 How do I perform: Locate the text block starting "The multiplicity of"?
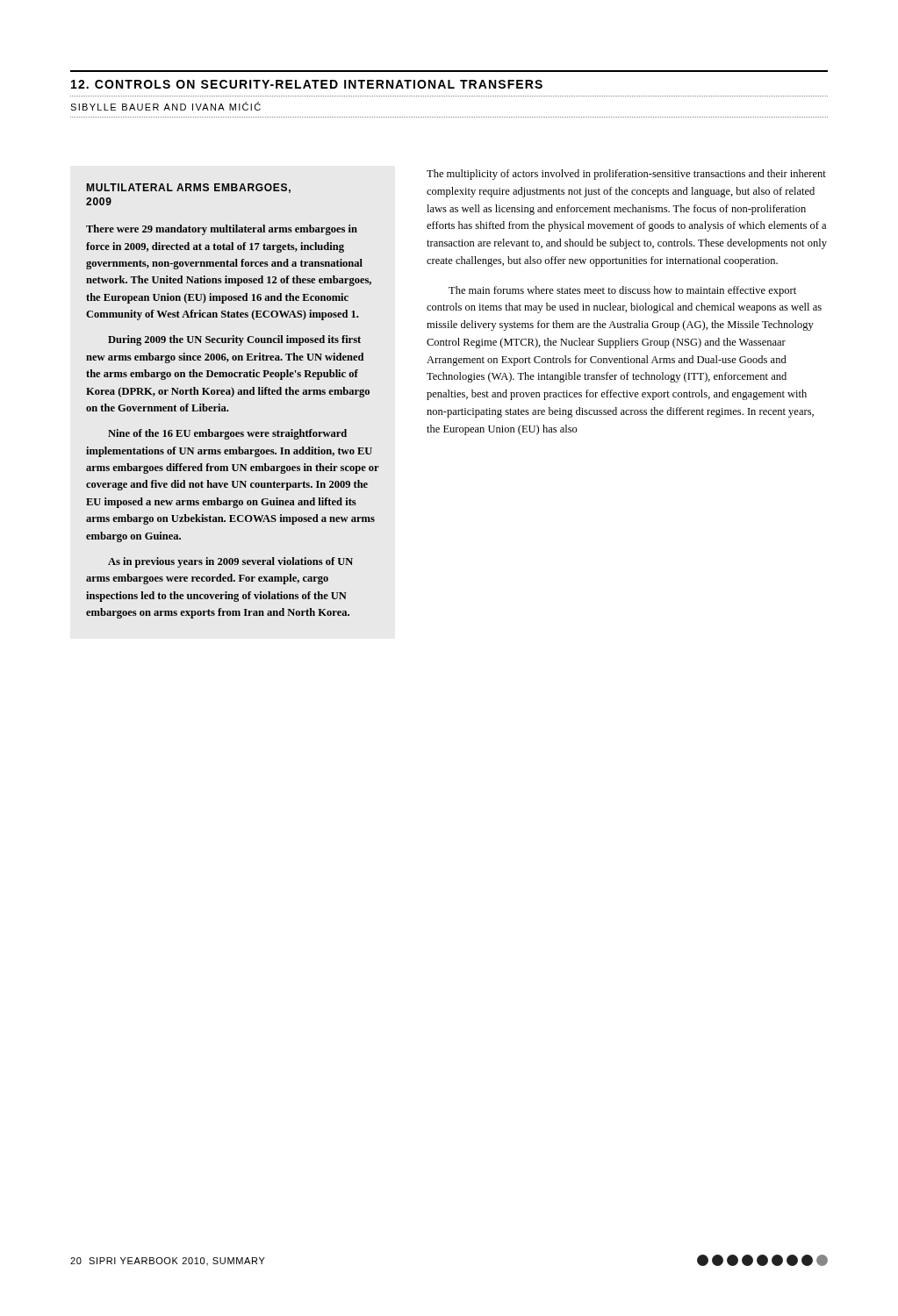point(627,302)
